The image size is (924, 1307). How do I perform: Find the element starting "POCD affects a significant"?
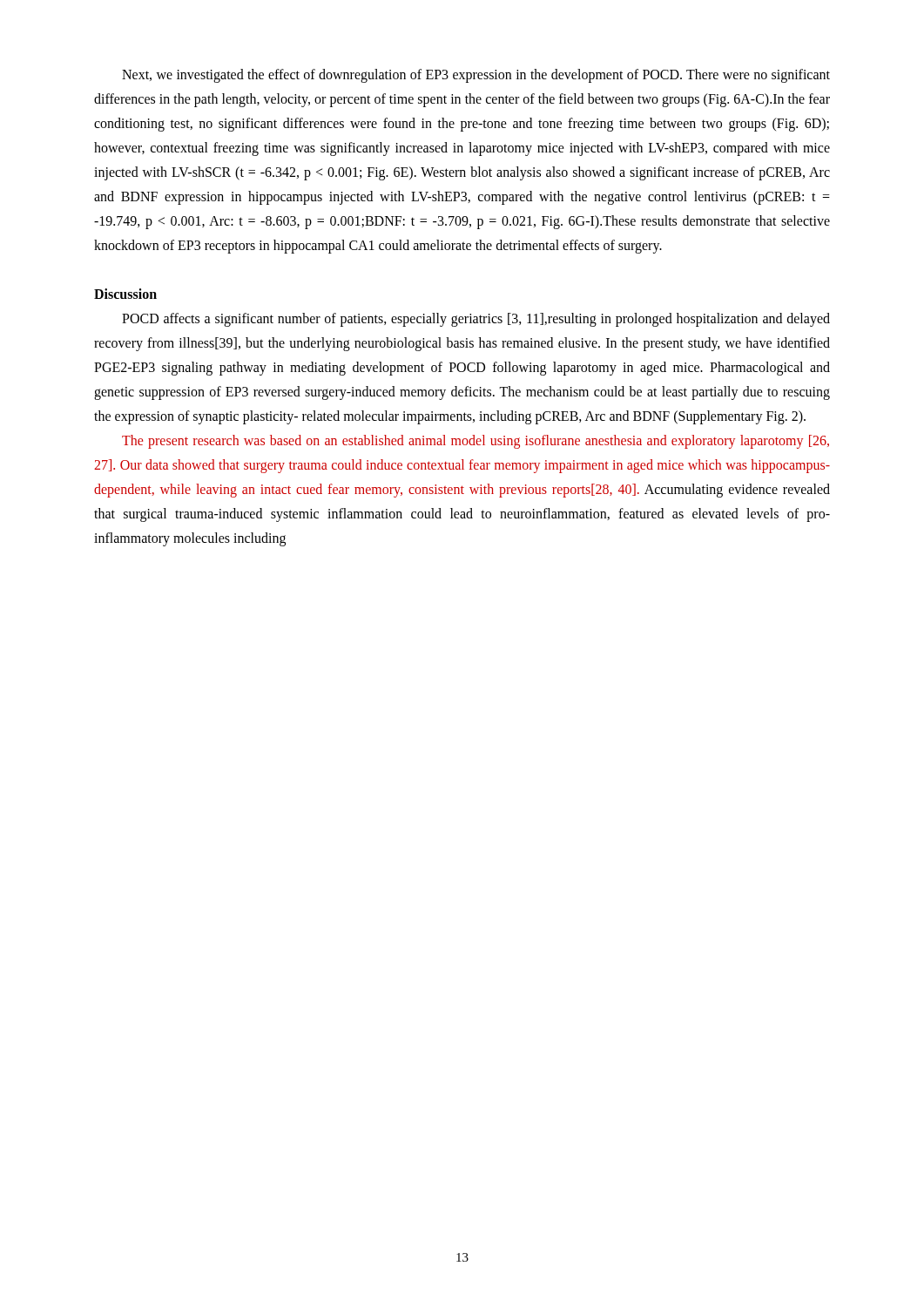click(462, 368)
